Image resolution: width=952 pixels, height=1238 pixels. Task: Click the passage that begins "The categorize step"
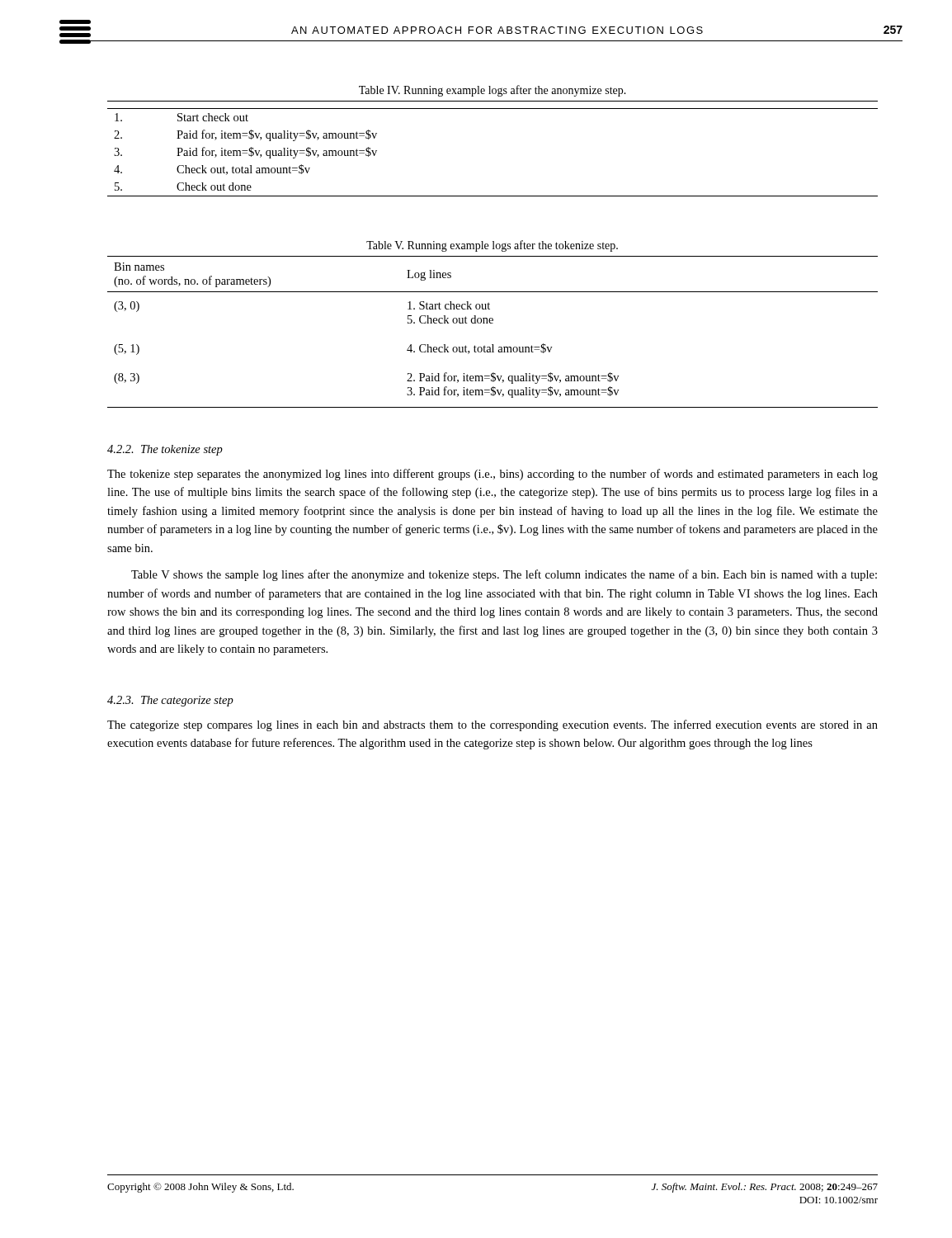point(493,734)
